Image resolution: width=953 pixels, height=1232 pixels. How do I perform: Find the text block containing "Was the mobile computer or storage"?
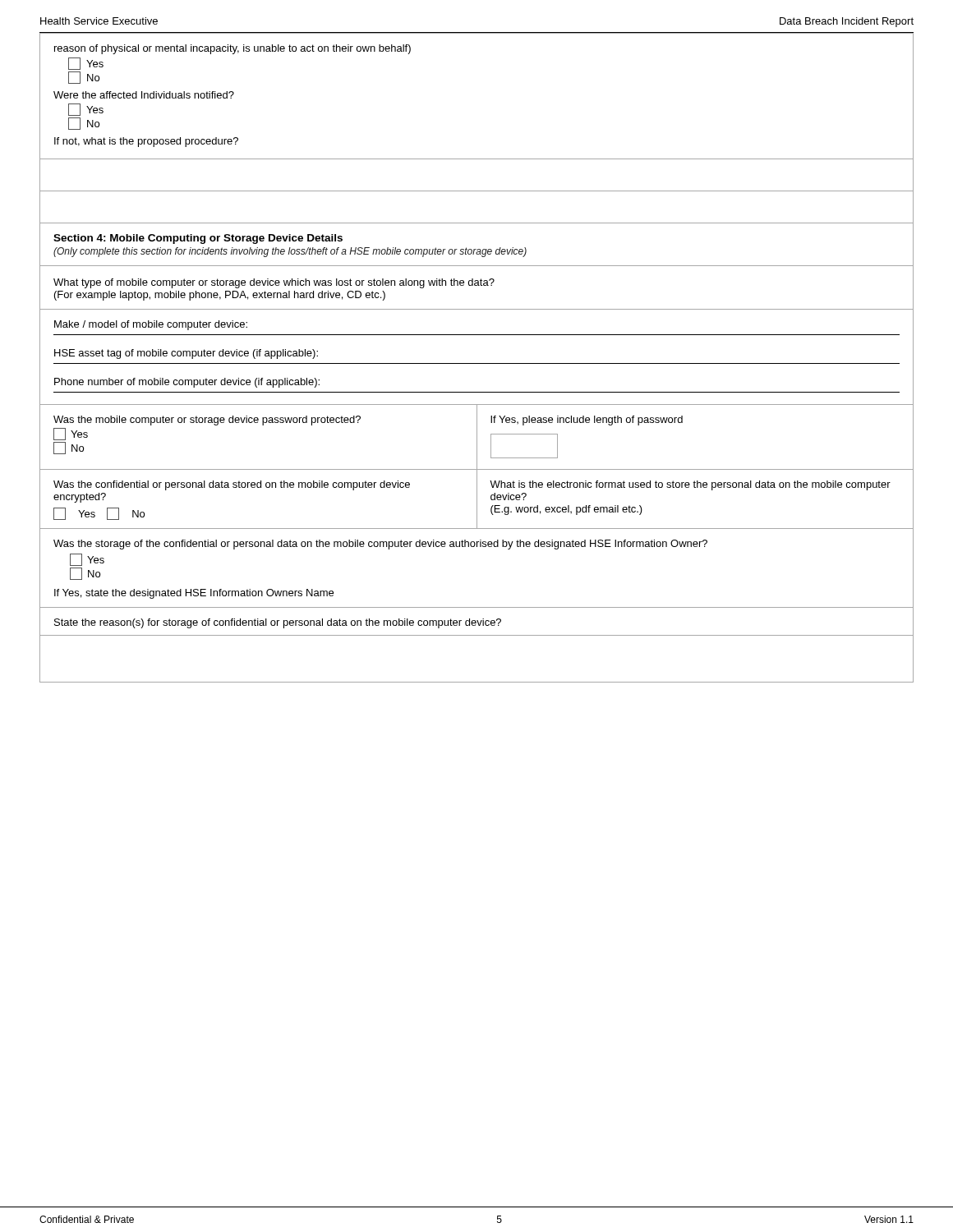[476, 437]
